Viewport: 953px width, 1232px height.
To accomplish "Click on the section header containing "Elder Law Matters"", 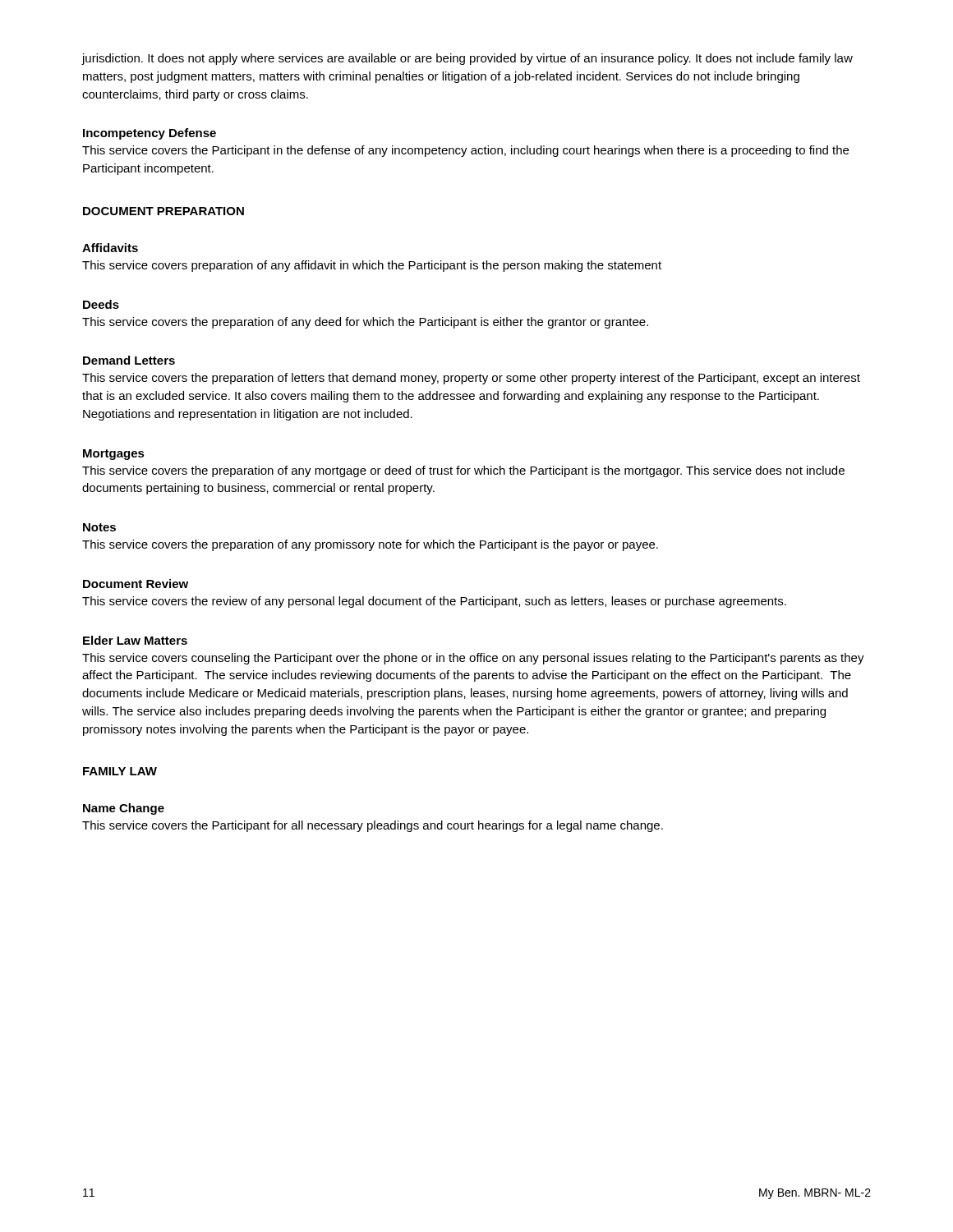I will pyautogui.click(x=135, y=640).
